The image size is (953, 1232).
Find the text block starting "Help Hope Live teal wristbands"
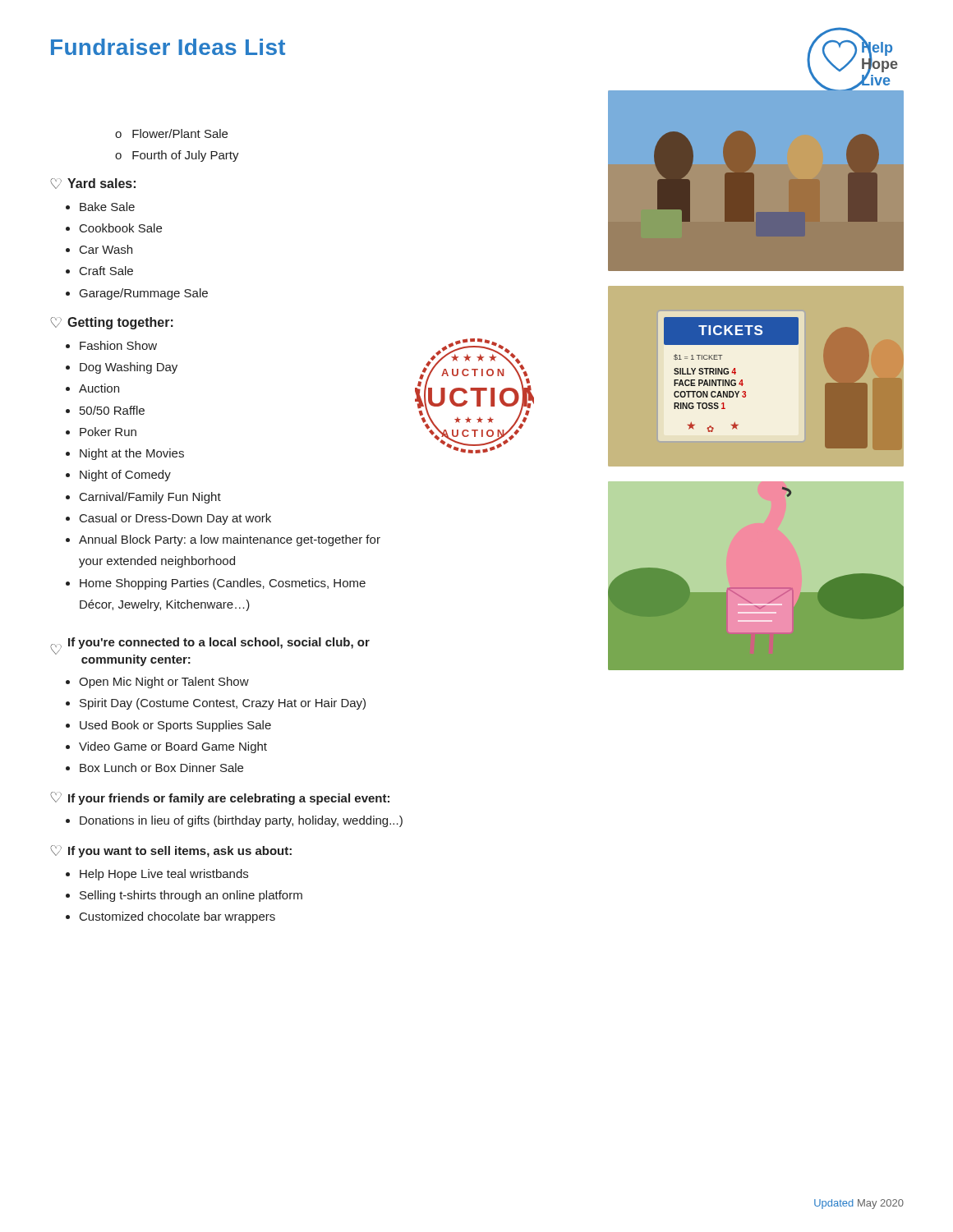point(164,873)
